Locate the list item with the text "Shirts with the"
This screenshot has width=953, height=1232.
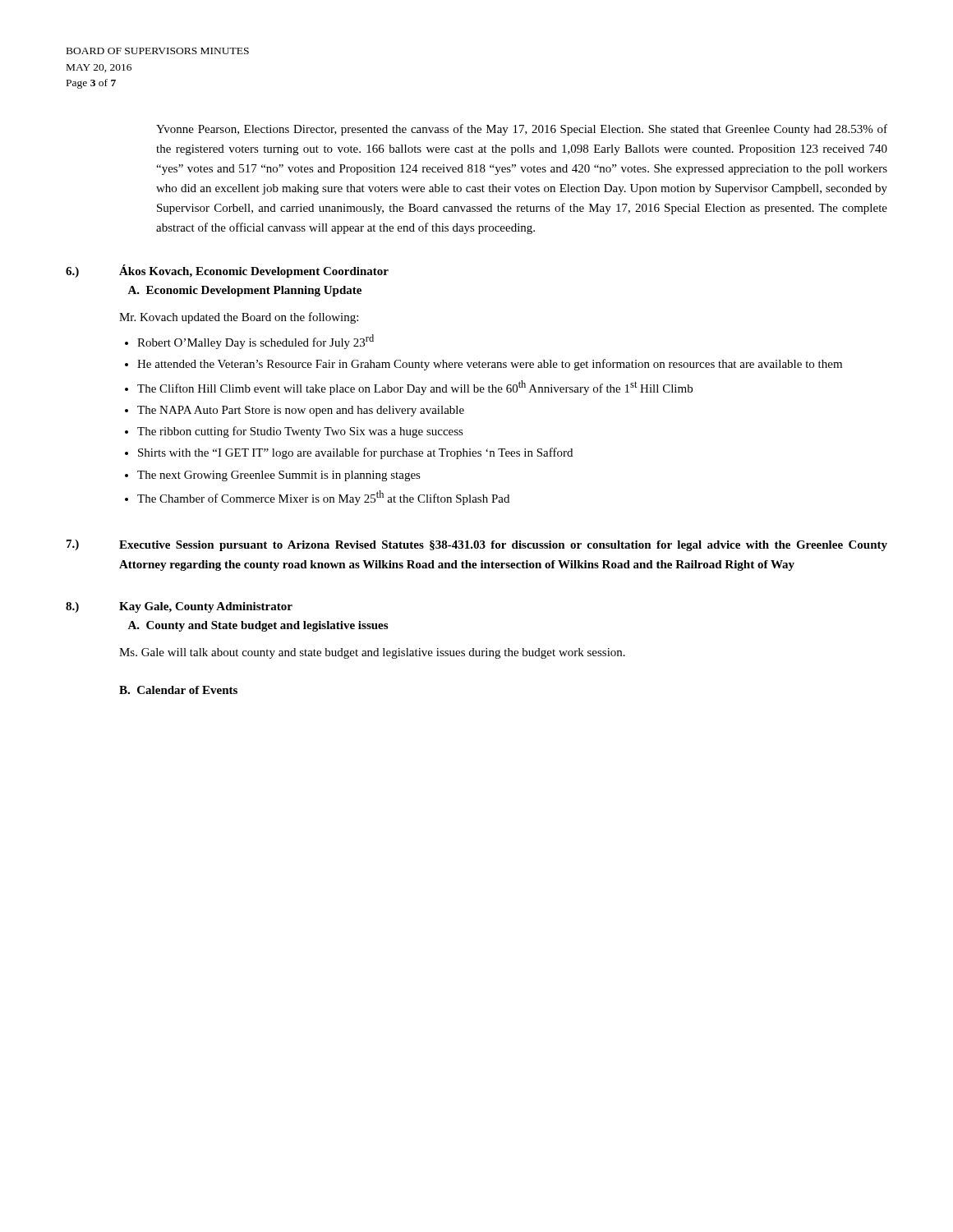coord(355,453)
